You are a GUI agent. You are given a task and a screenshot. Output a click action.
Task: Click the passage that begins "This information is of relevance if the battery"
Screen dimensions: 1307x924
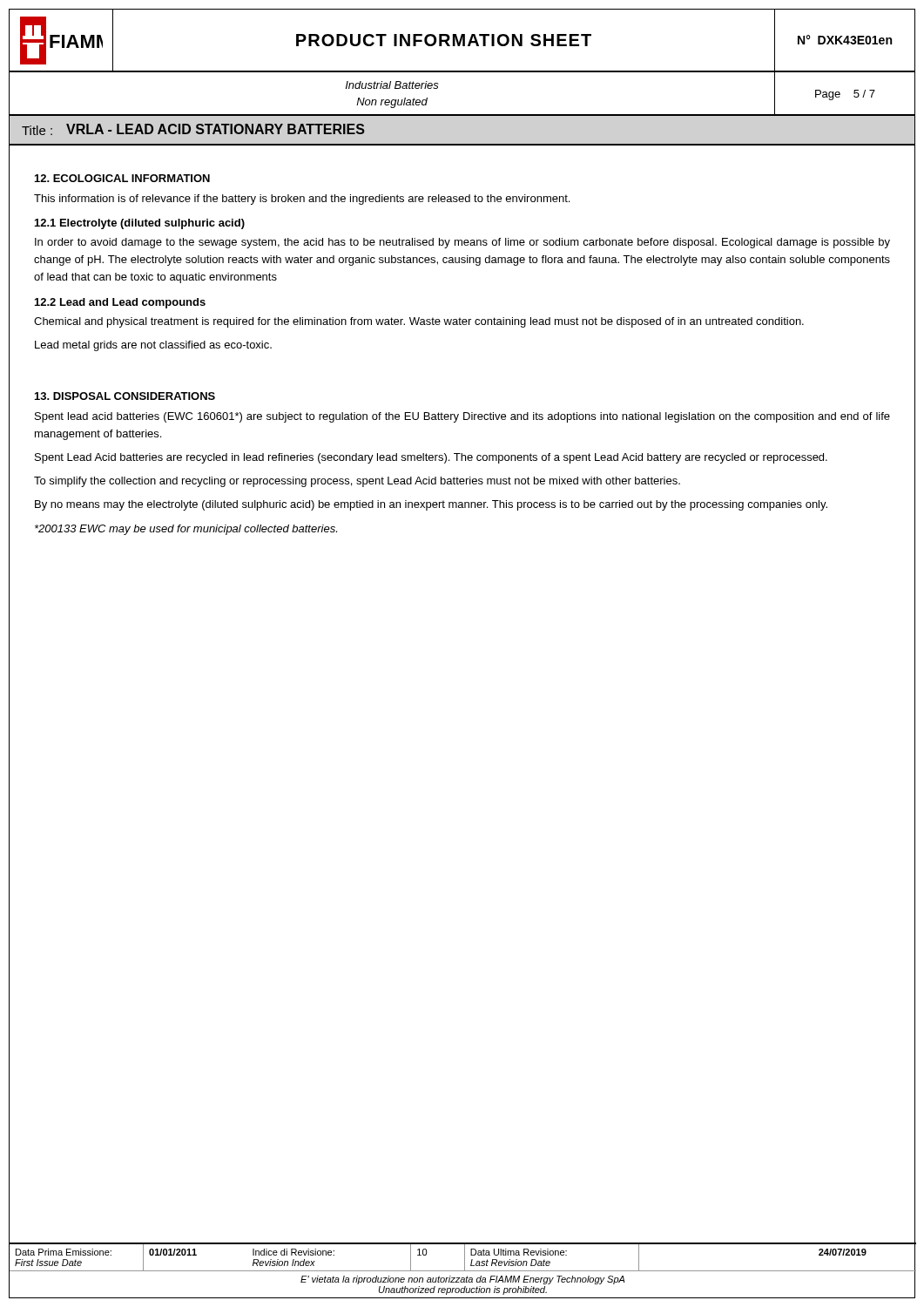click(x=462, y=199)
